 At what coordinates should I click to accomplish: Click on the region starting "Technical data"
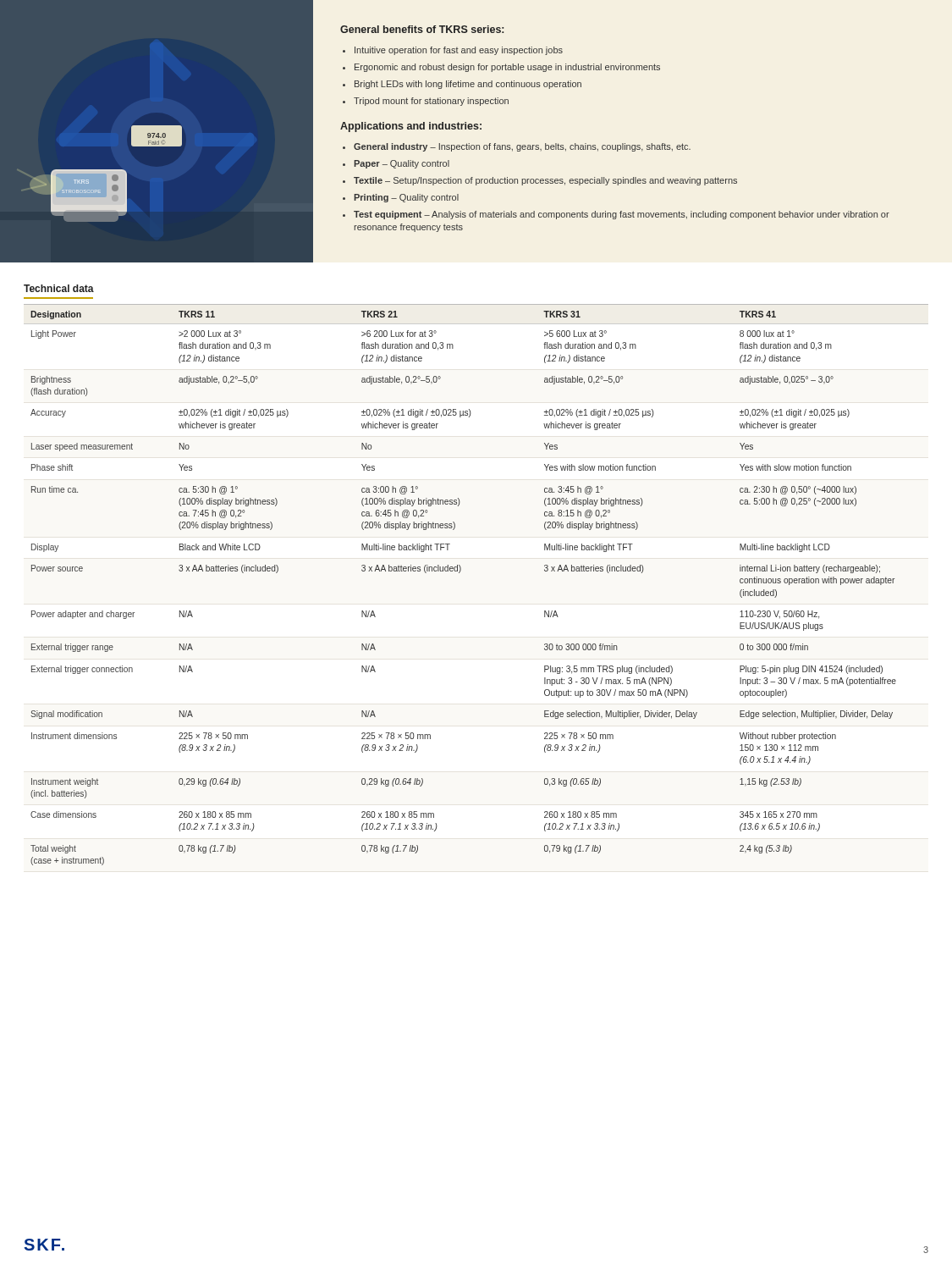pos(59,289)
